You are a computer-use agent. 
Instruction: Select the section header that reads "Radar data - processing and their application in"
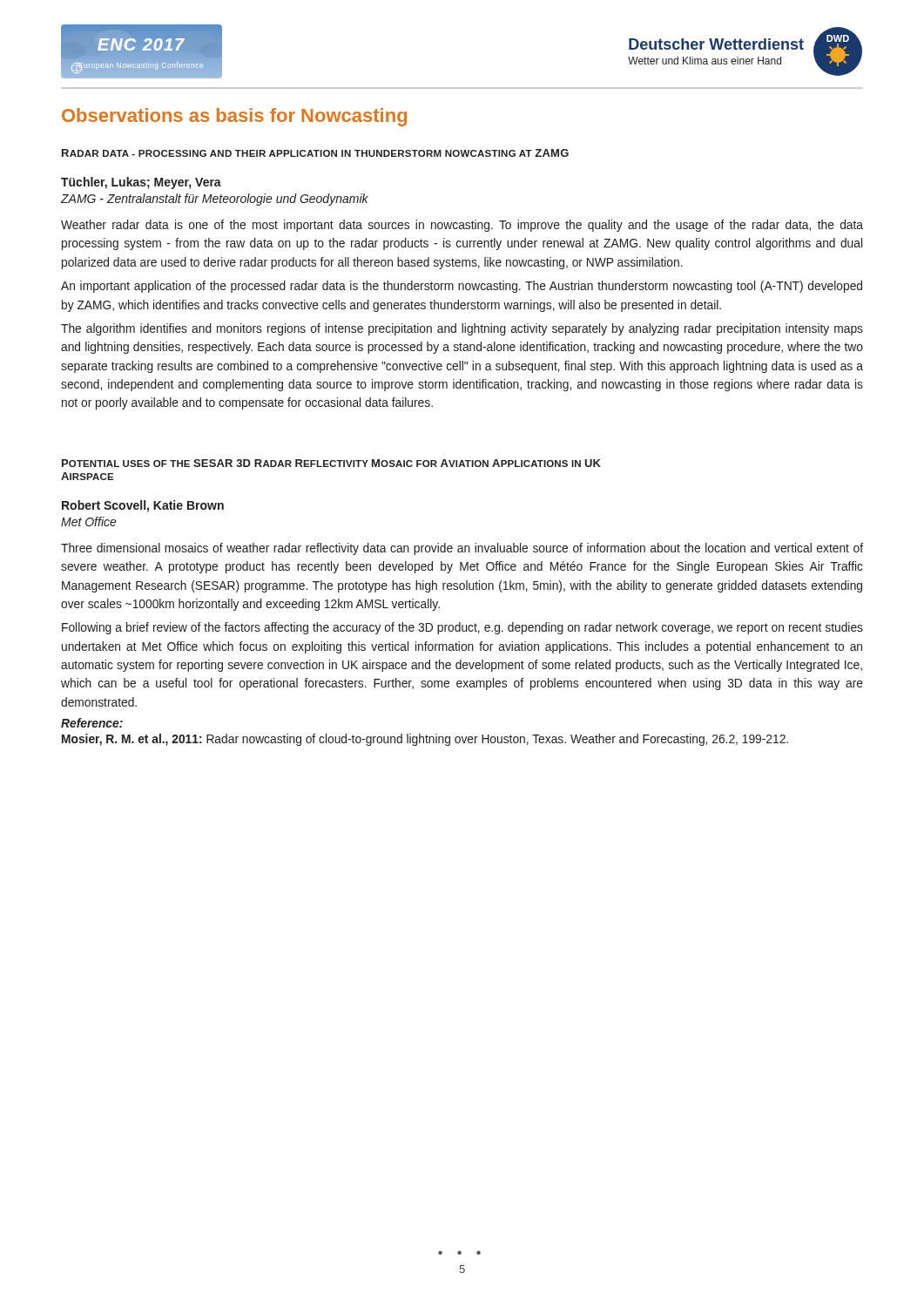click(315, 153)
